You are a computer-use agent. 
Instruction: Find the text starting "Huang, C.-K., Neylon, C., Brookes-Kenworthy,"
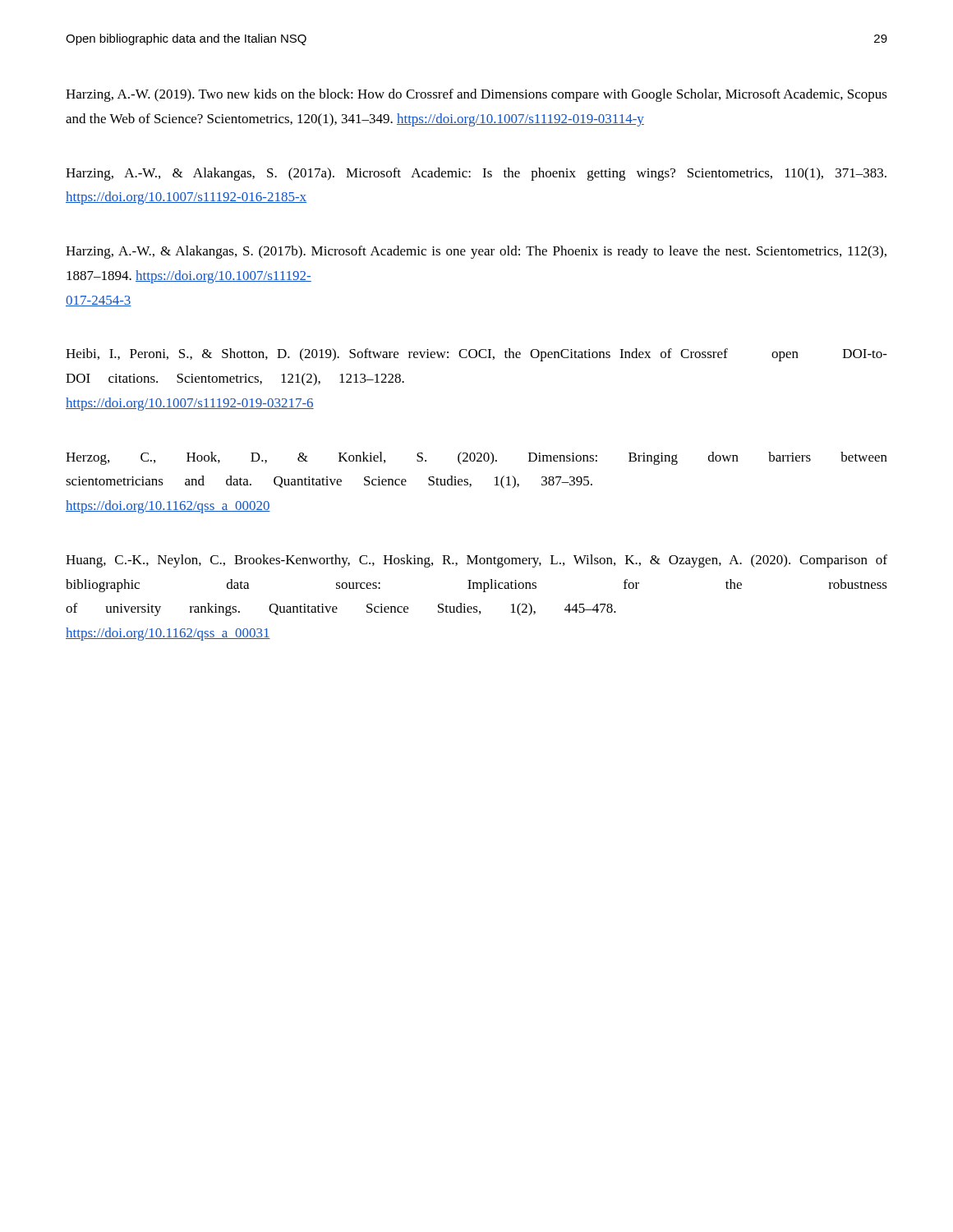pos(476,596)
